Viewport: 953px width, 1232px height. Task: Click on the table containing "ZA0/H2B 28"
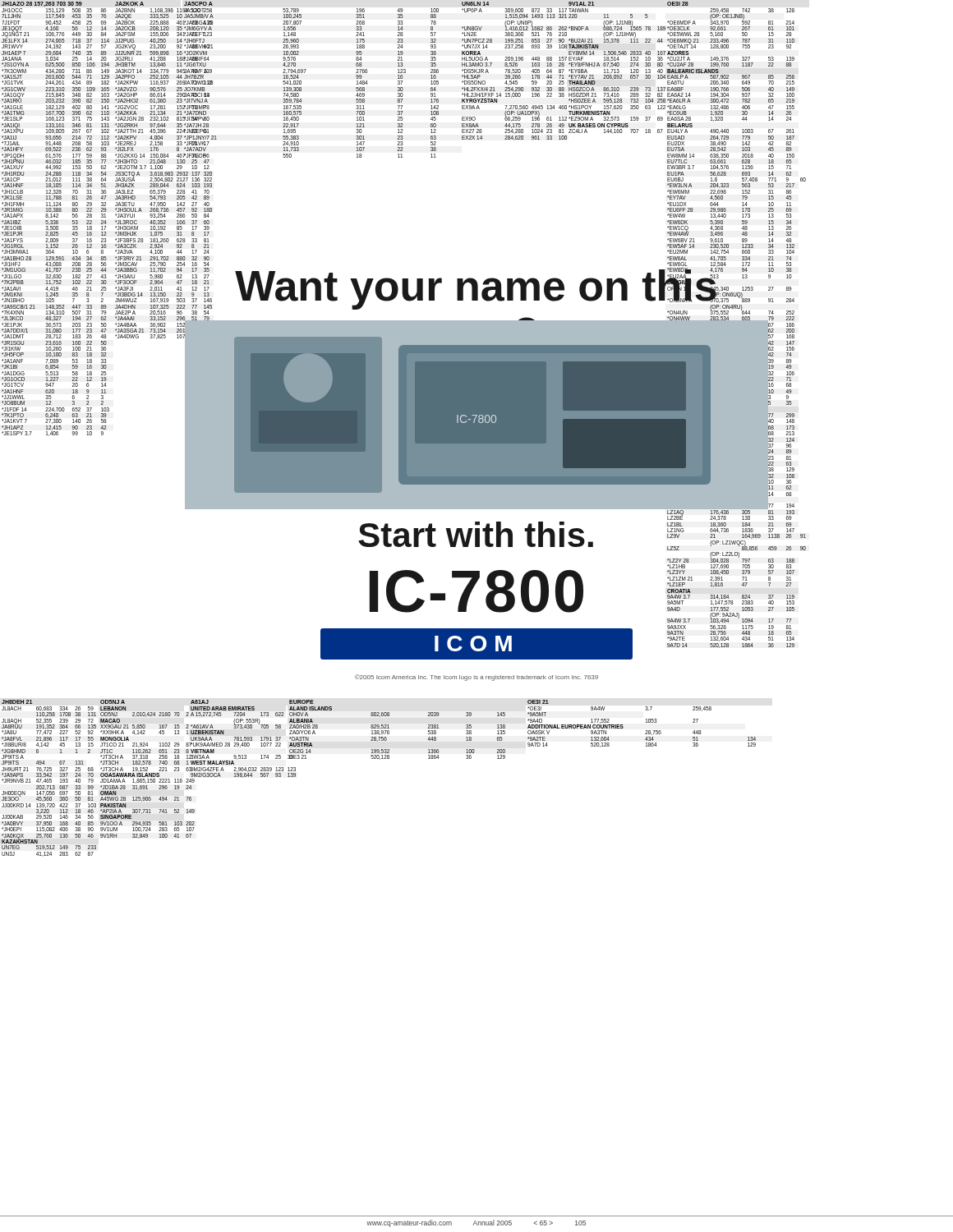[x=407, y=729]
